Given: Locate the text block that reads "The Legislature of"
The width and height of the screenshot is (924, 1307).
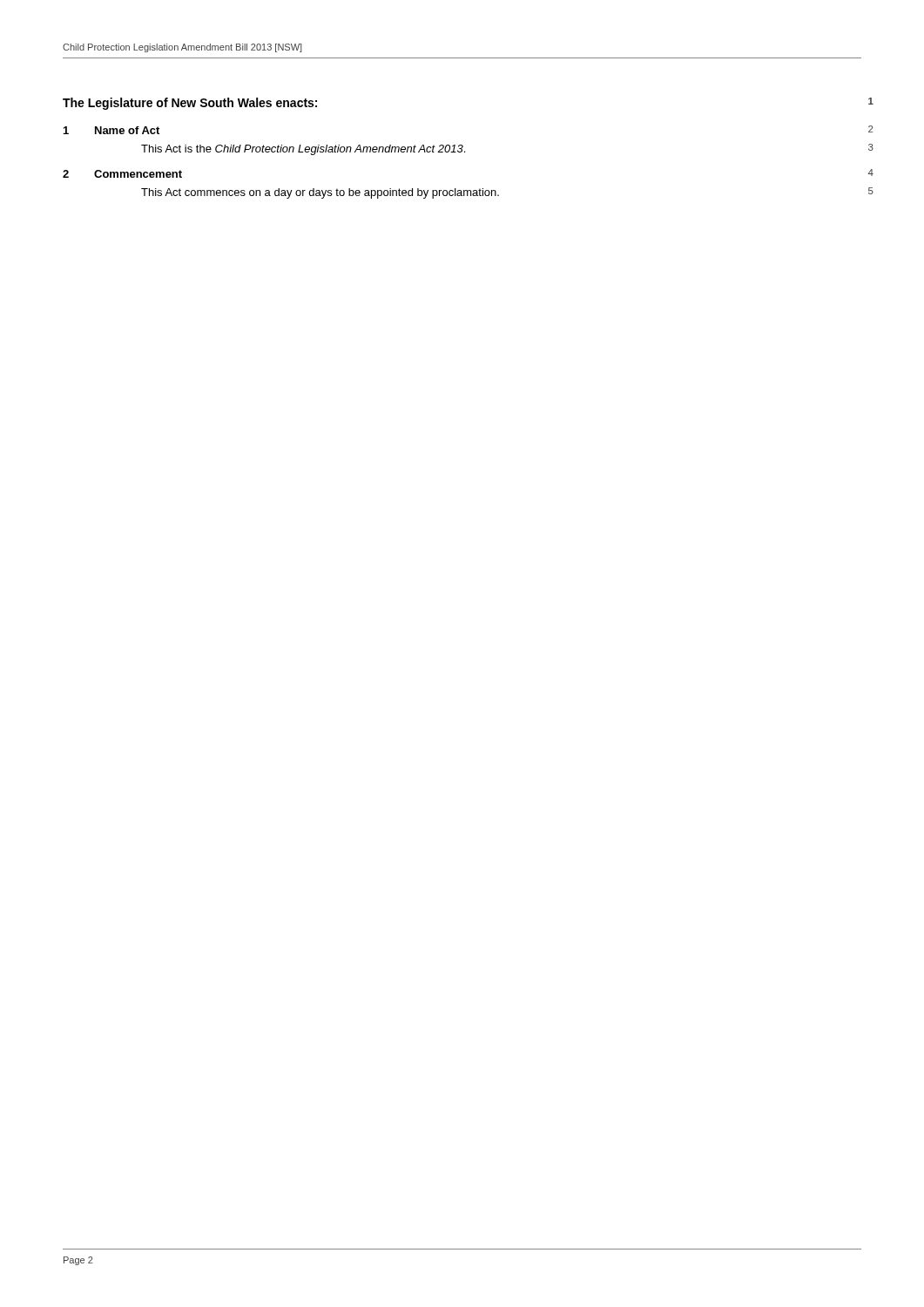Looking at the screenshot, I should pos(190,104).
